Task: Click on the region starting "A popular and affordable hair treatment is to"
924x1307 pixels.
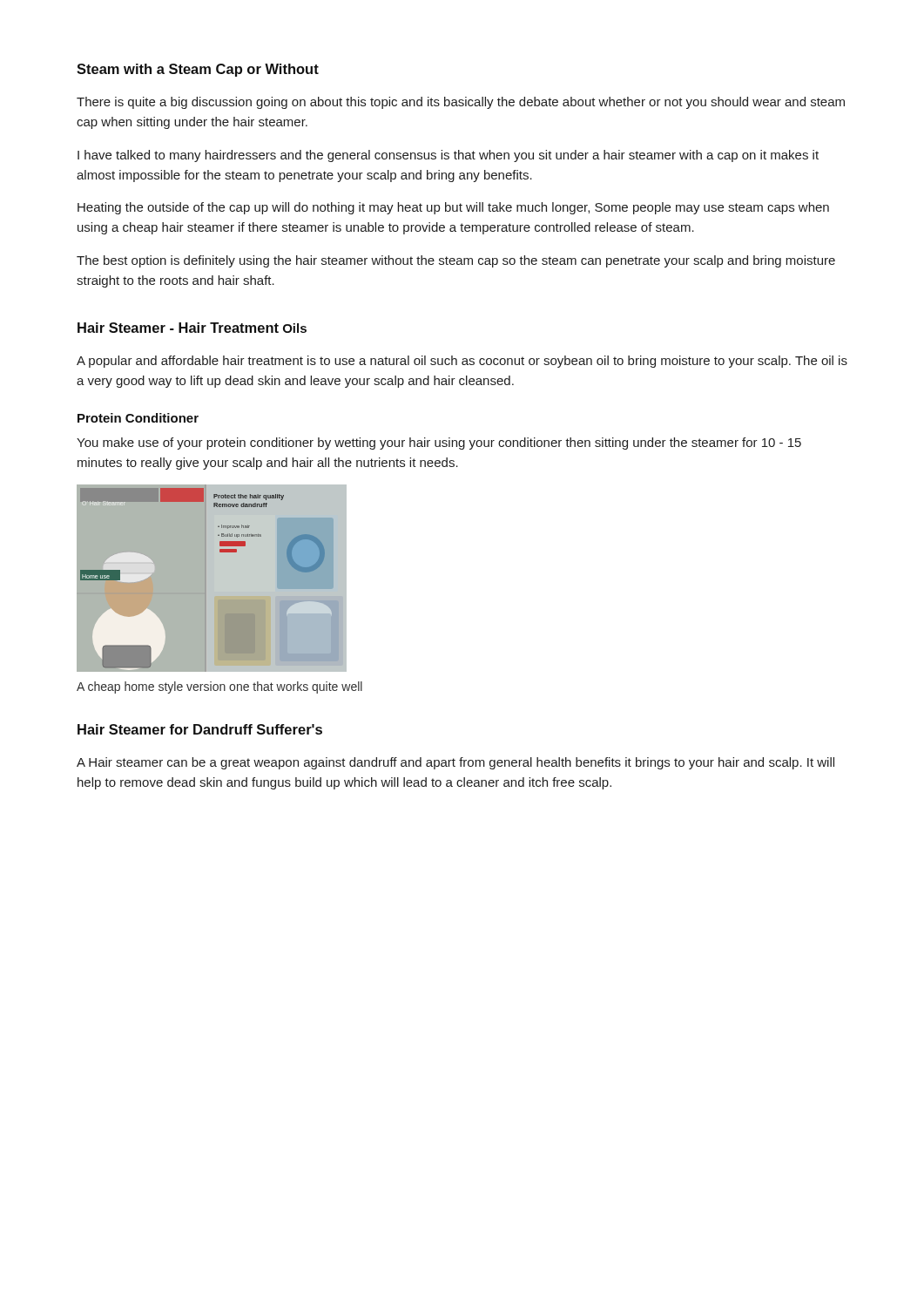Action: (x=462, y=370)
